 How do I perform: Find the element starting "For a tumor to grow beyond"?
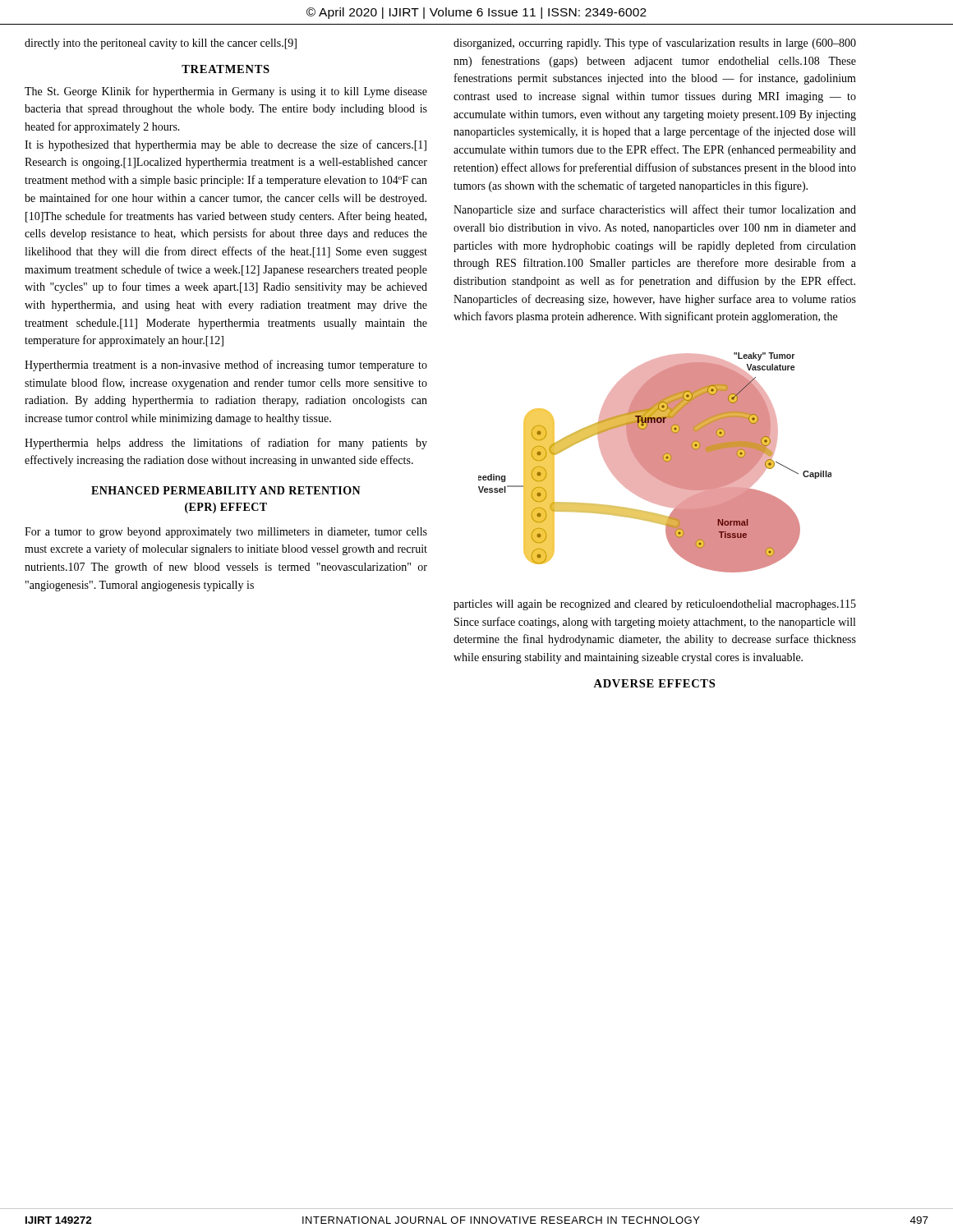[226, 558]
